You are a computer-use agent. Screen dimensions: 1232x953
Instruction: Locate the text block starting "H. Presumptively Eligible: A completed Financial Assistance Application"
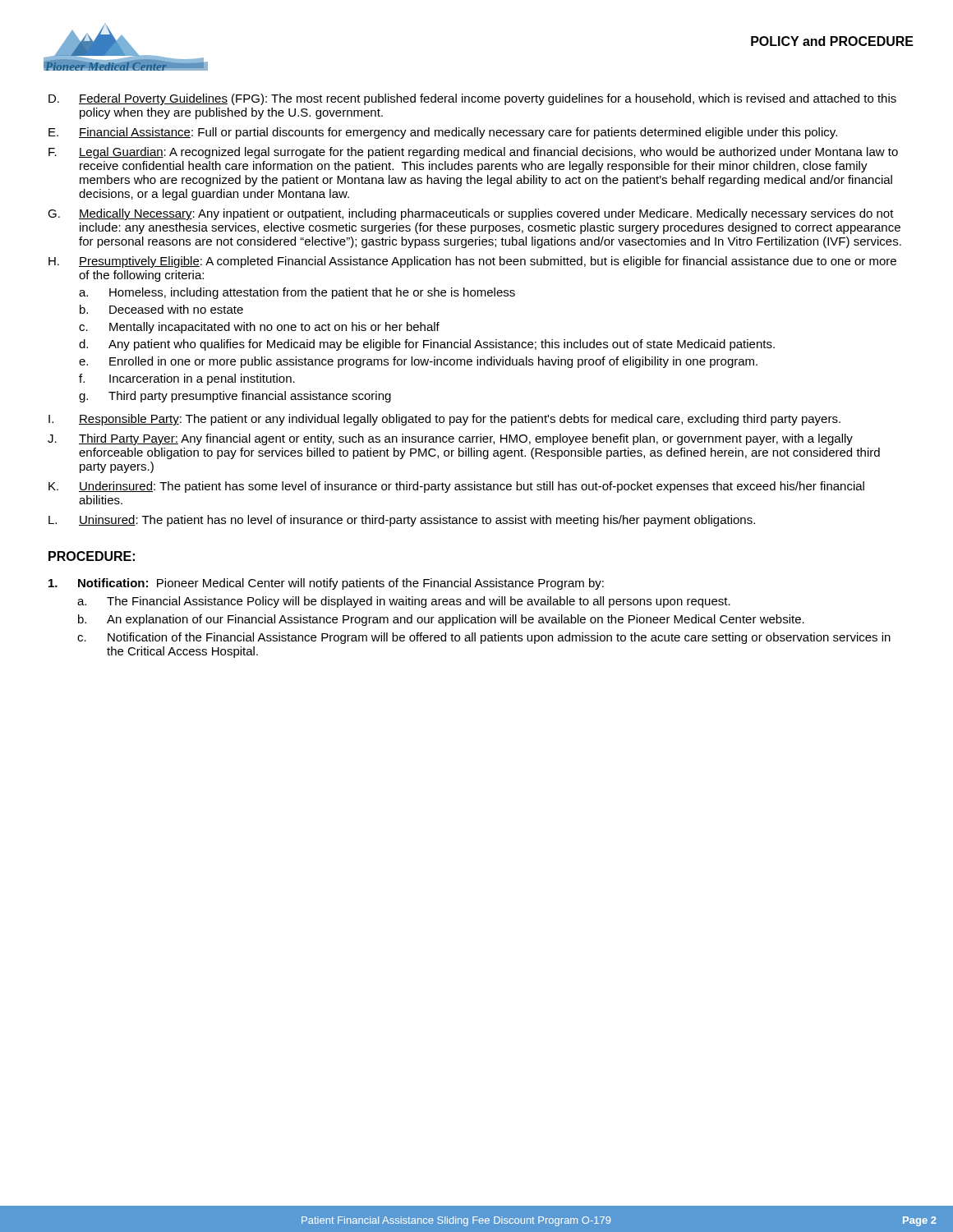point(476,330)
